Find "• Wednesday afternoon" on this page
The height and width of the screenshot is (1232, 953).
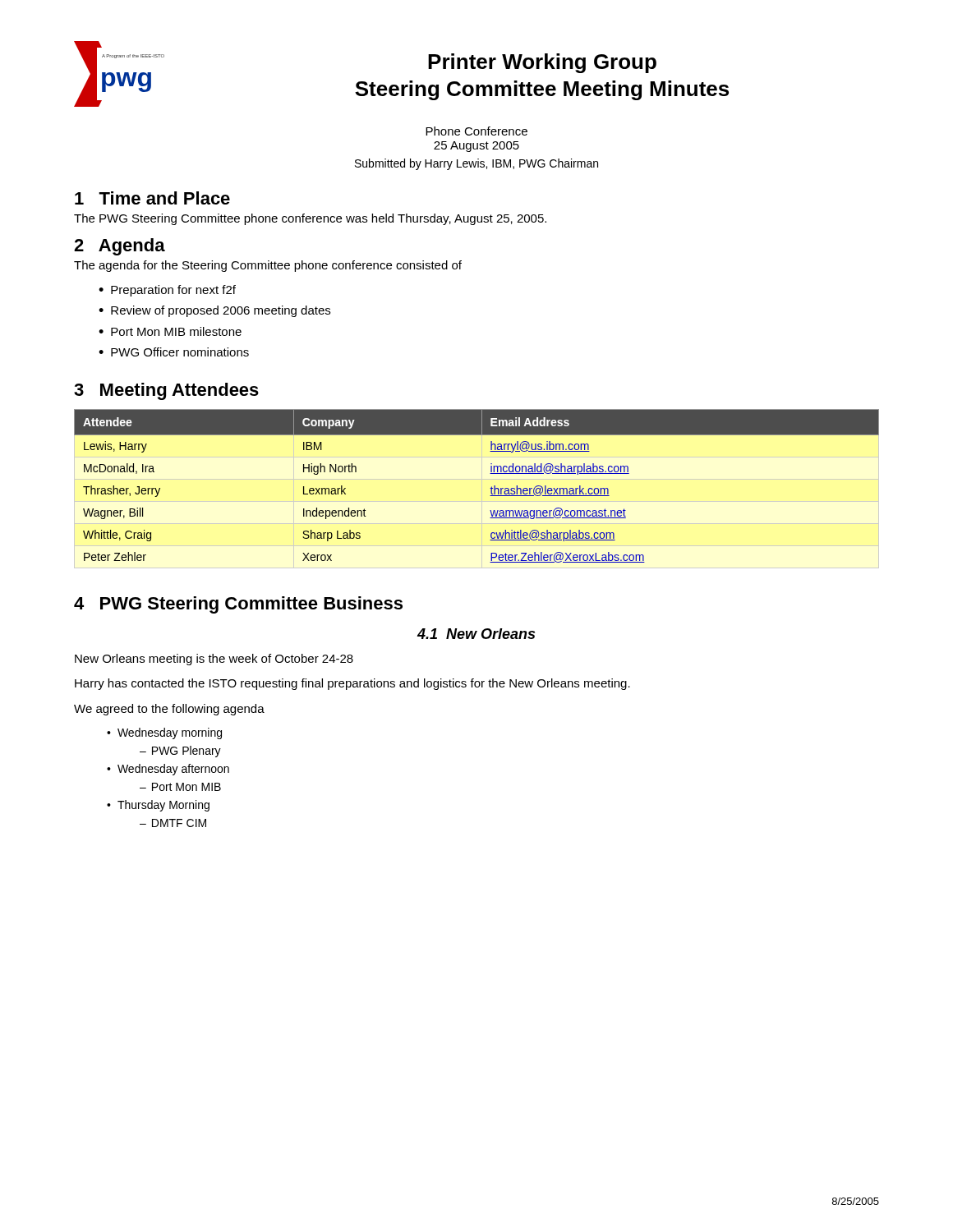coord(168,769)
